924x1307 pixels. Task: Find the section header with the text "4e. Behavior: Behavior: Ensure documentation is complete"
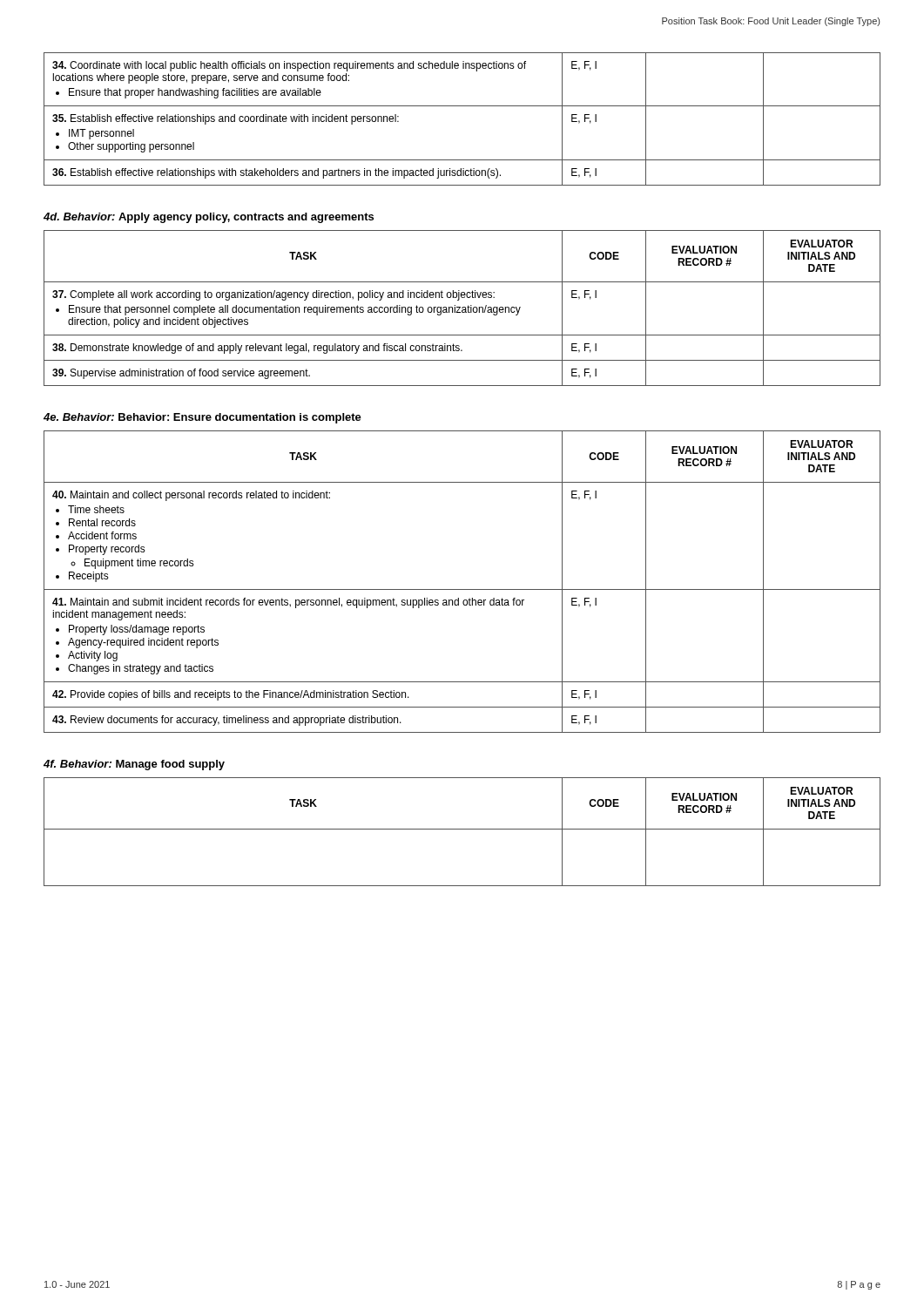pos(202,417)
